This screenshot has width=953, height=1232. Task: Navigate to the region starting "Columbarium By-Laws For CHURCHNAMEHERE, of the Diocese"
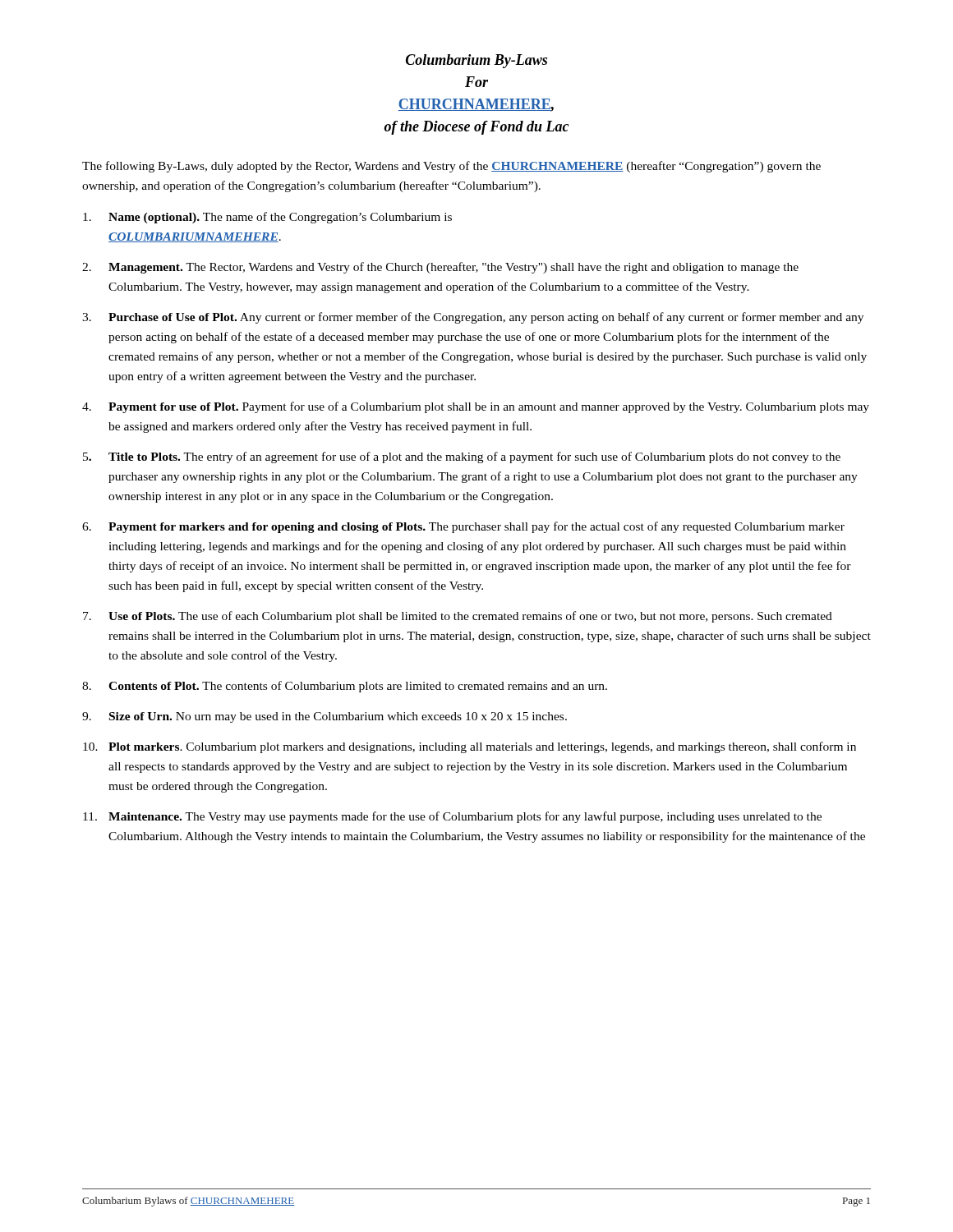point(476,94)
